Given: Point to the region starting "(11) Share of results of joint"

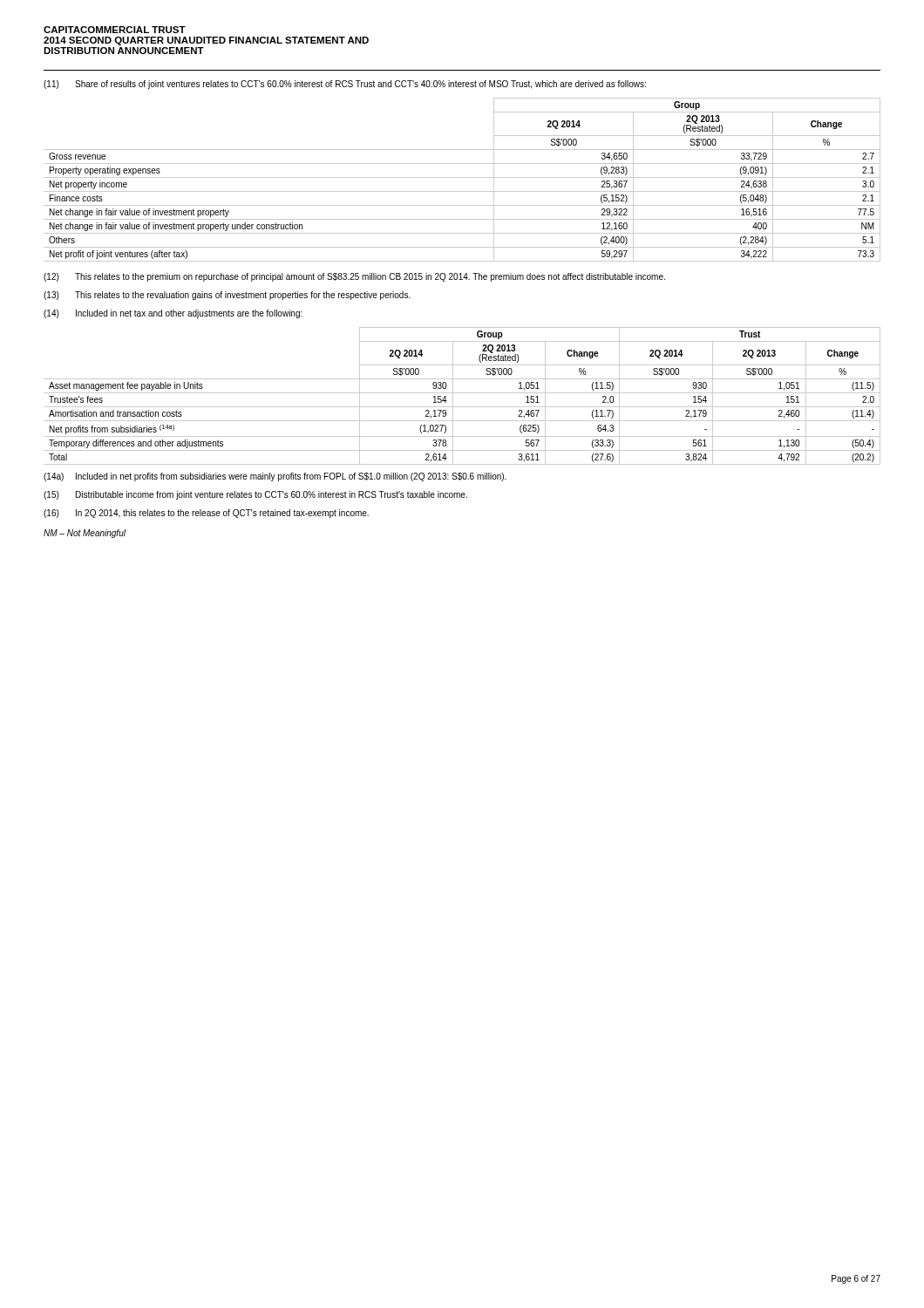Looking at the screenshot, I should 462,84.
